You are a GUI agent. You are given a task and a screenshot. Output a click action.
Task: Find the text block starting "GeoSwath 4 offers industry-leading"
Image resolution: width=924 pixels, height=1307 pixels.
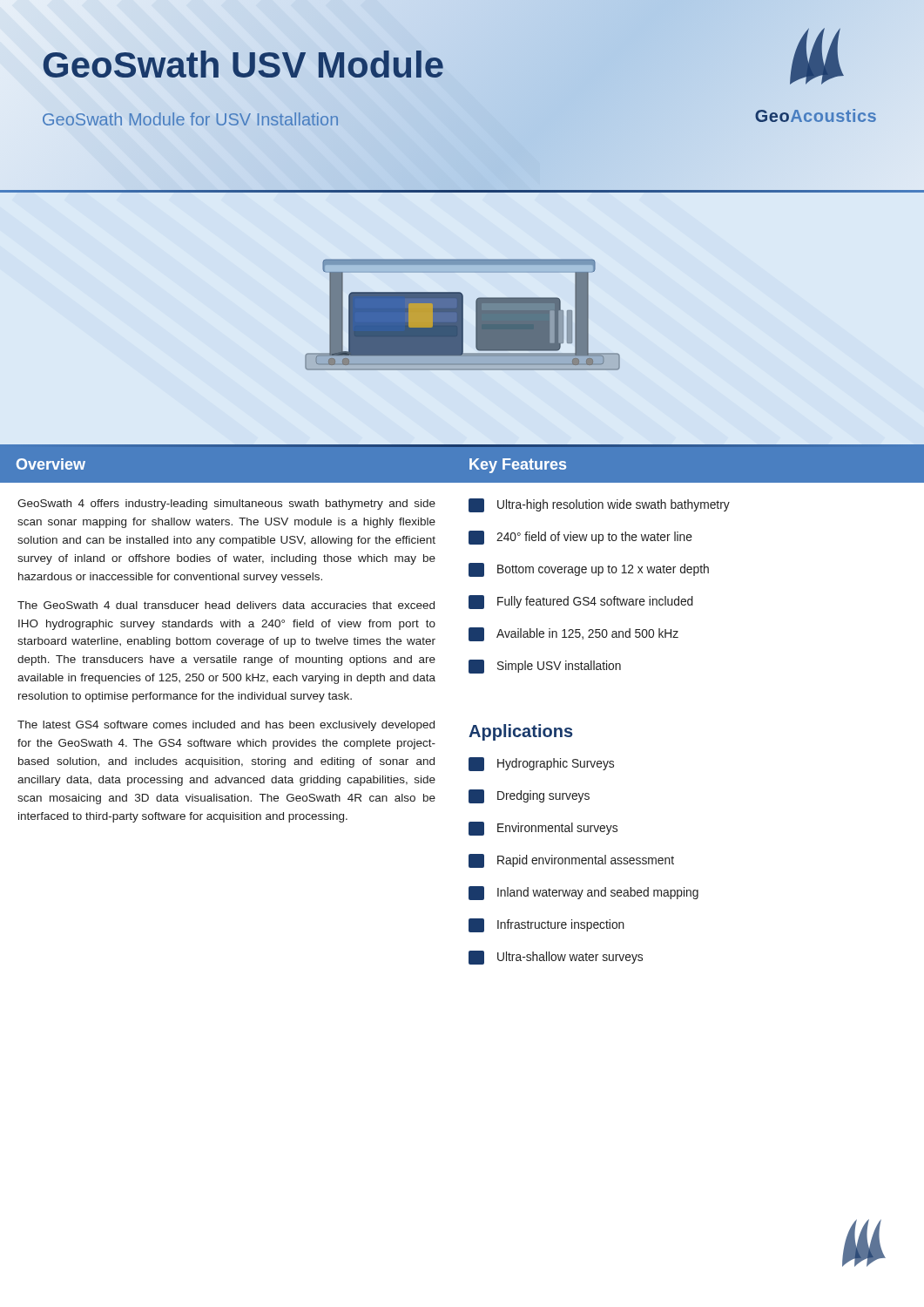(x=226, y=660)
